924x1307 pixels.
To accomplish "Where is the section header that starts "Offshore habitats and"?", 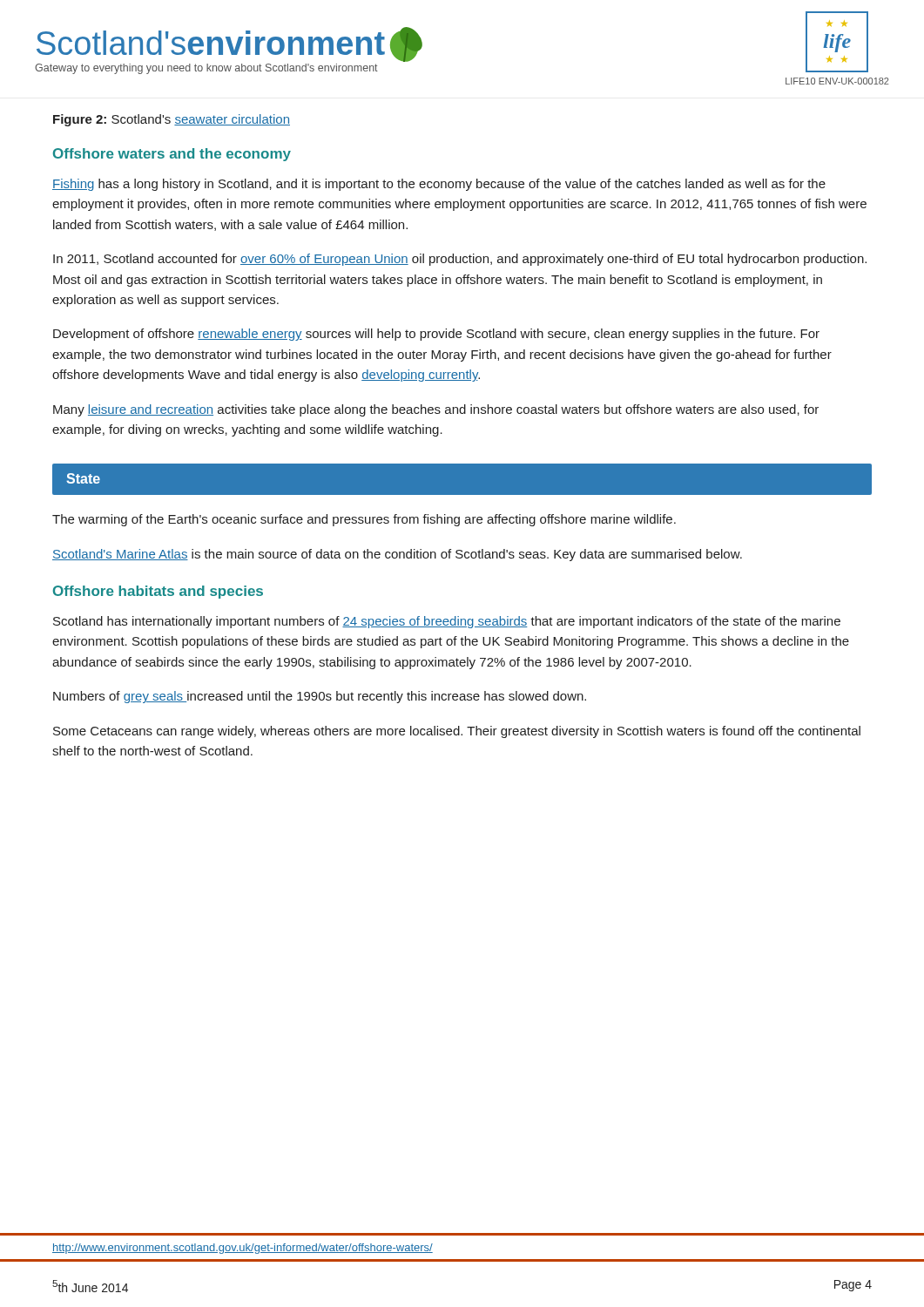I will [x=158, y=591].
